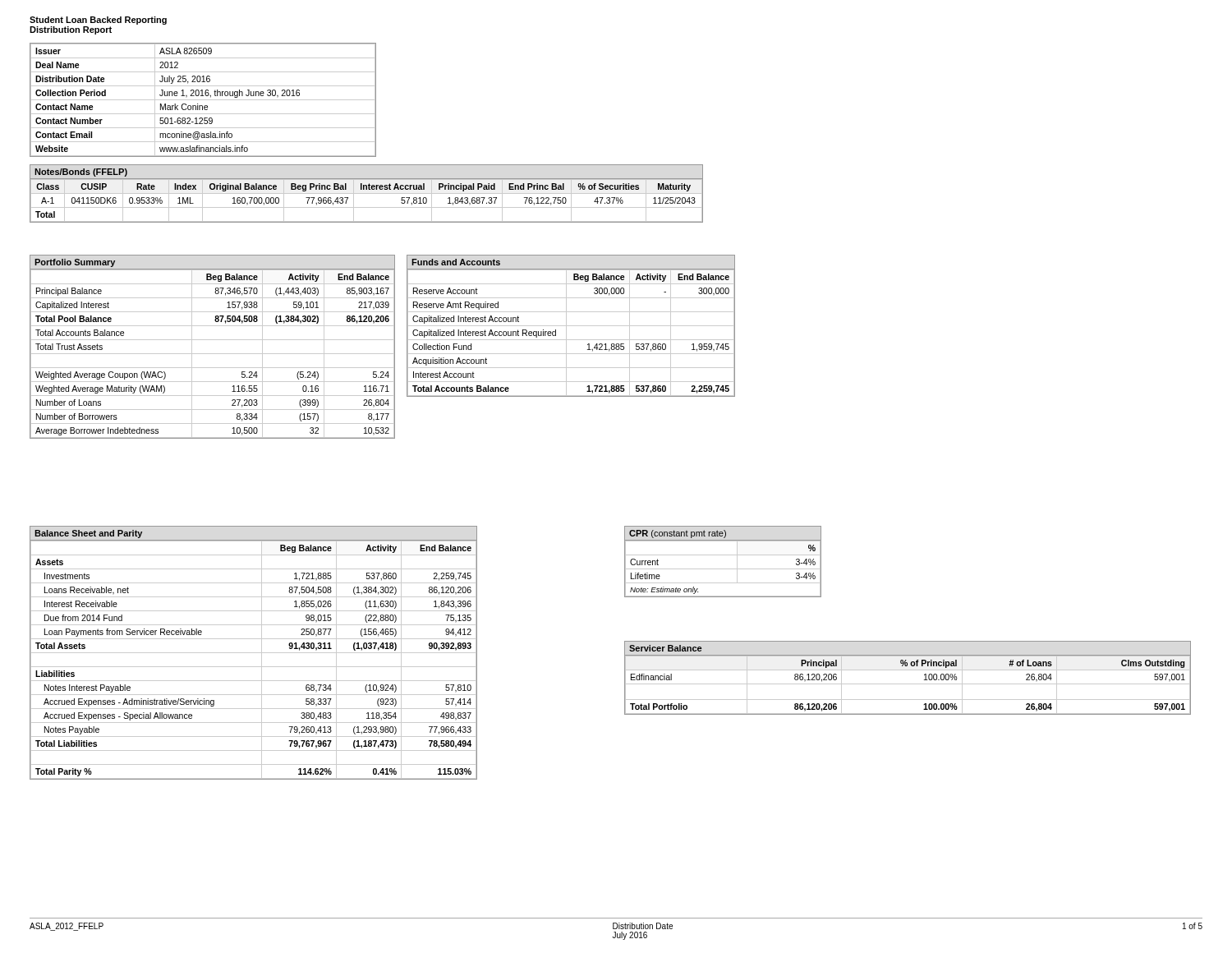Select the table that reads "Number of Borrowers"

pyautogui.click(x=212, y=354)
